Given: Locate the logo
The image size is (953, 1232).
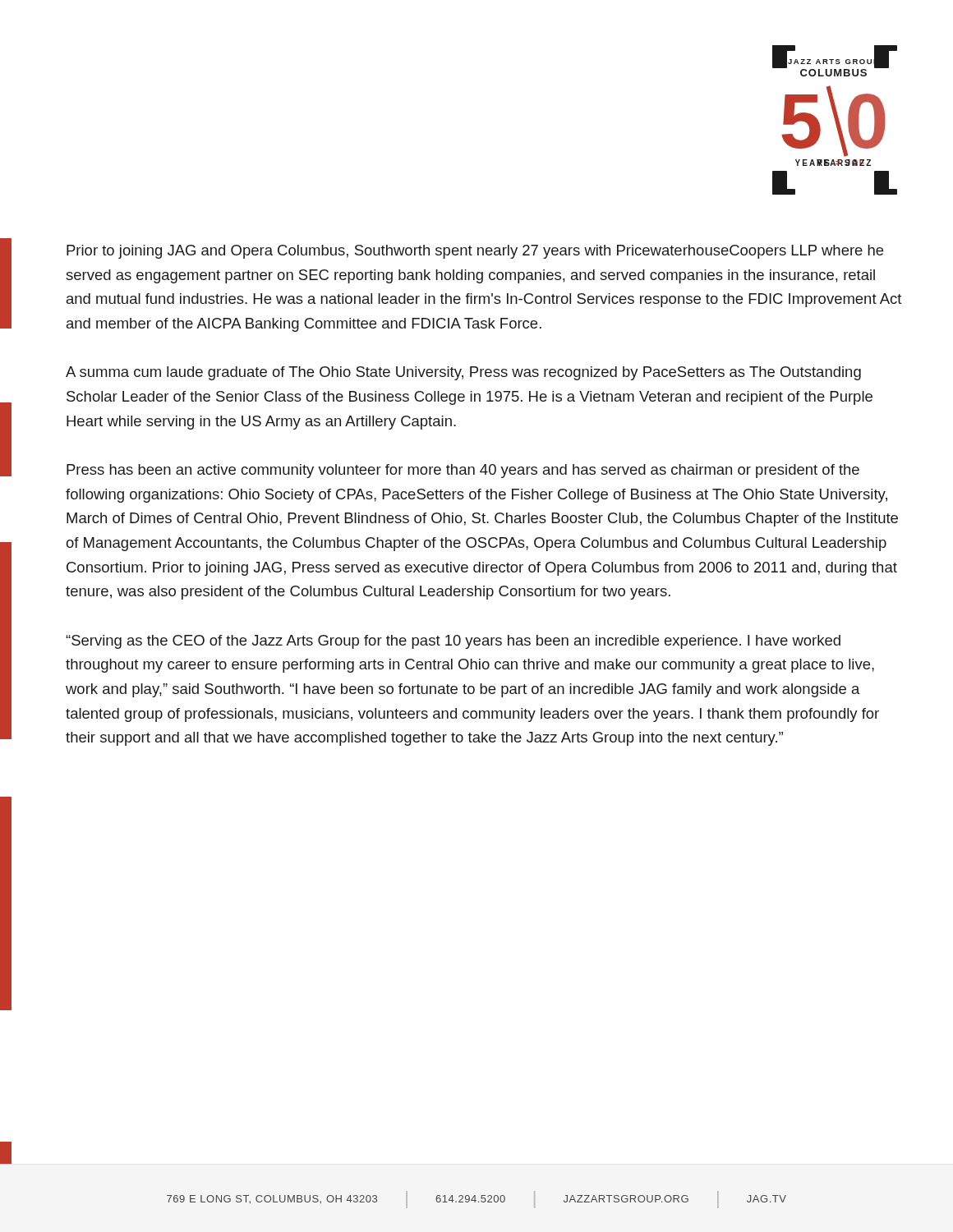Looking at the screenshot, I should (x=834, y=119).
